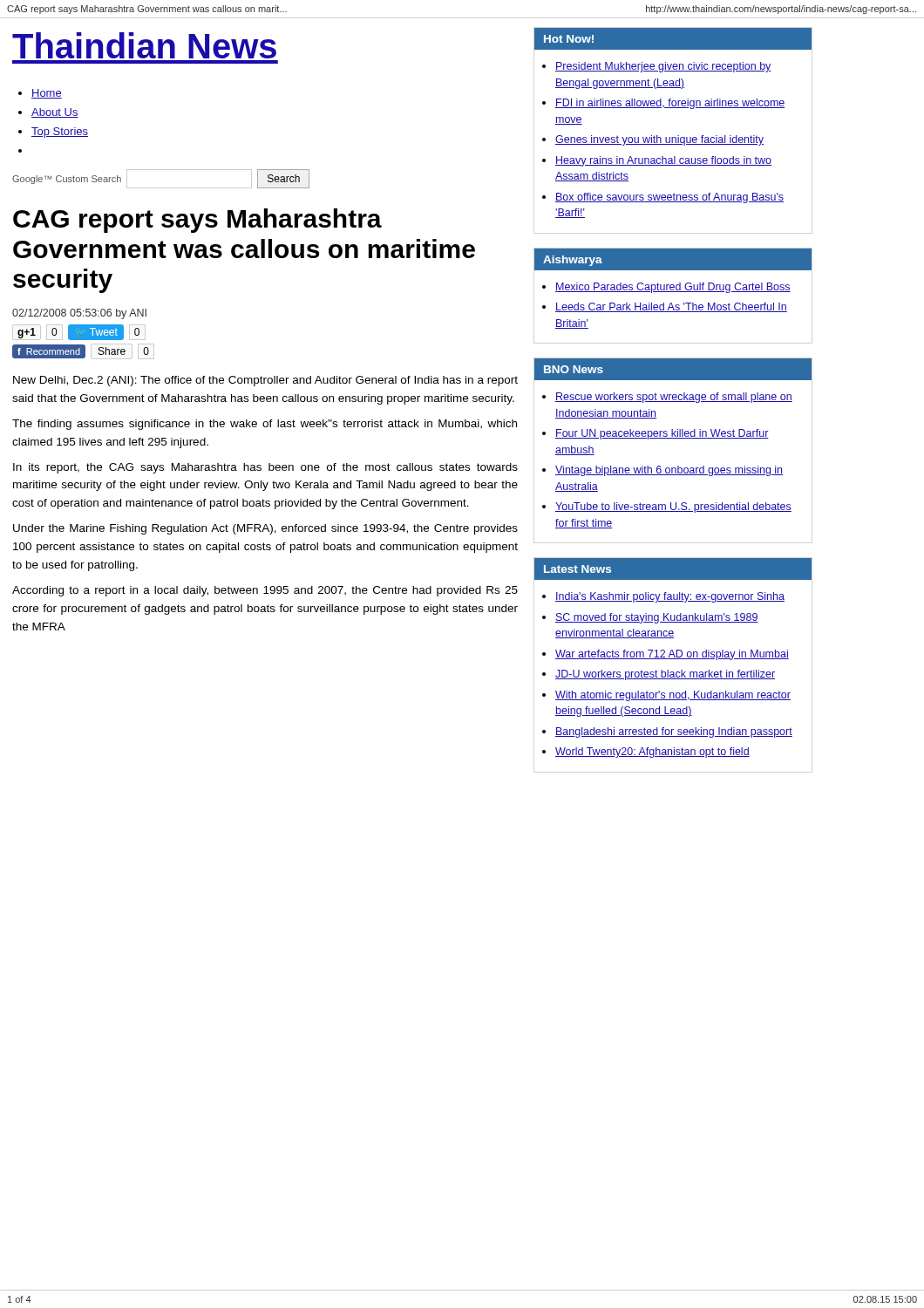Screen dimensions: 1308x924
Task: Find "Latest News" on this page
Action: [577, 569]
